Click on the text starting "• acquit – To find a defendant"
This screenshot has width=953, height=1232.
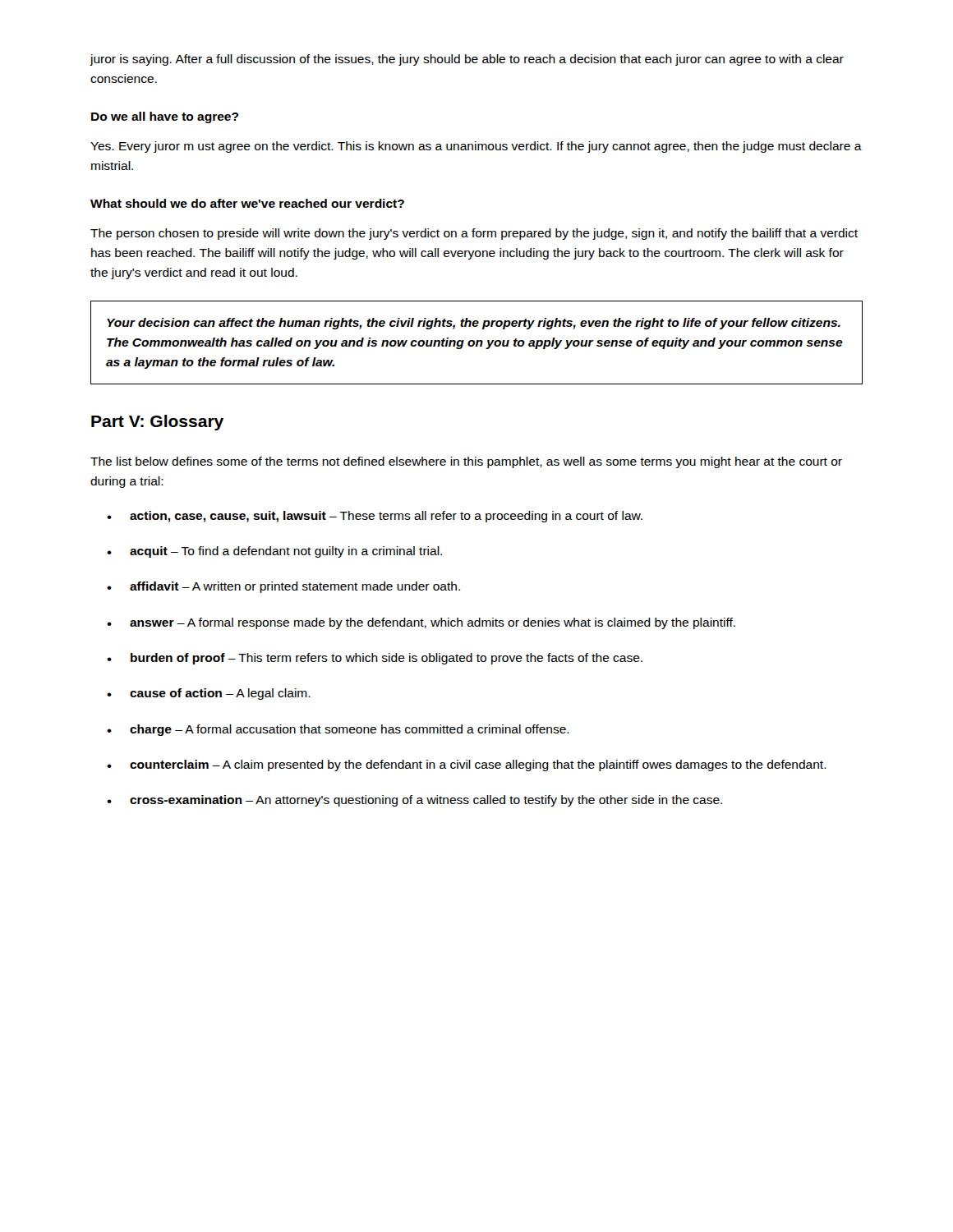point(274,552)
